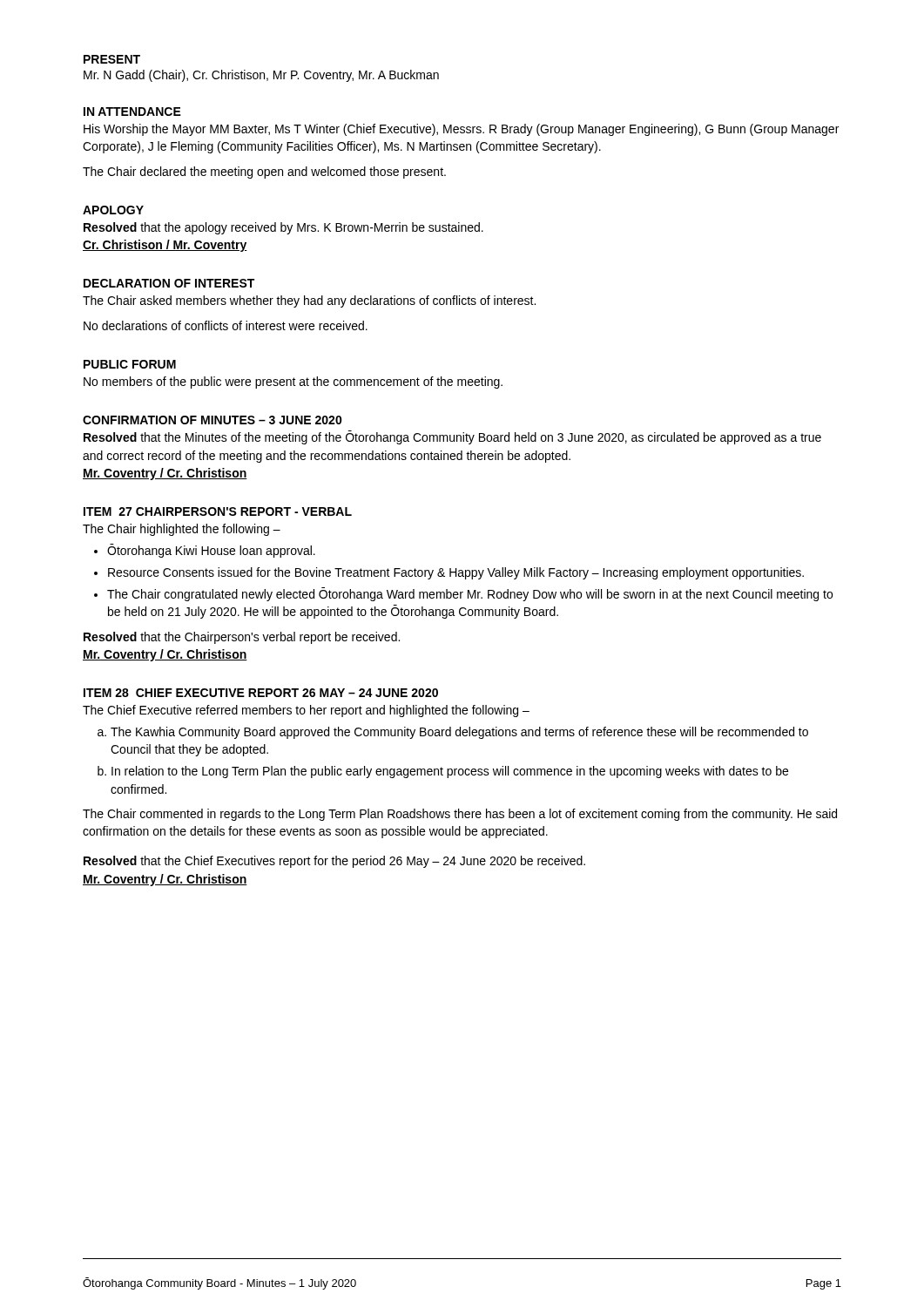Locate the text block starting "The Chair highlighted the"
Screen dimensions: 1307x924
coord(181,529)
